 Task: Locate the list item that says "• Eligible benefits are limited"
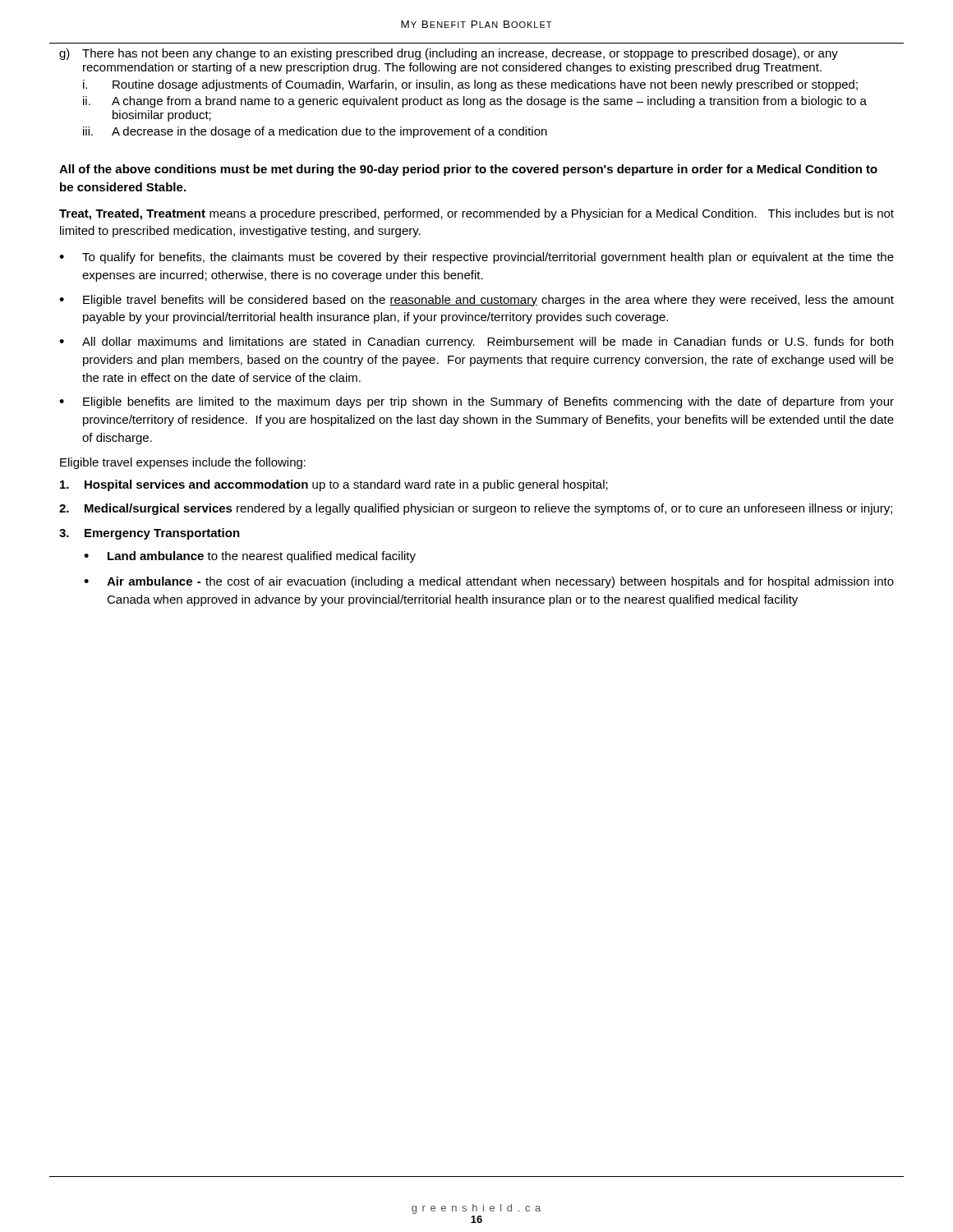coord(476,420)
